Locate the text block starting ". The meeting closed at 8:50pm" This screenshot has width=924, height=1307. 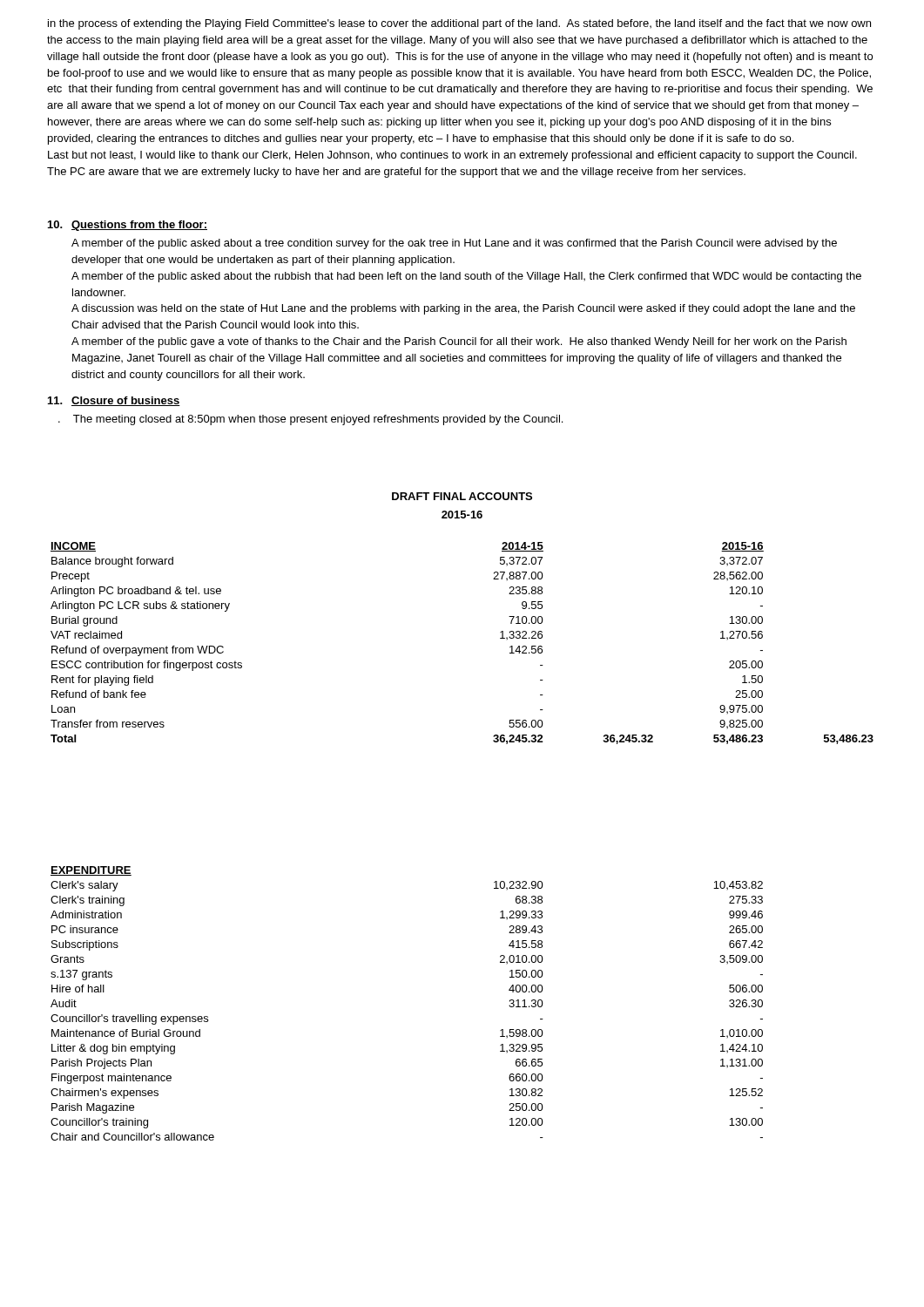(311, 419)
